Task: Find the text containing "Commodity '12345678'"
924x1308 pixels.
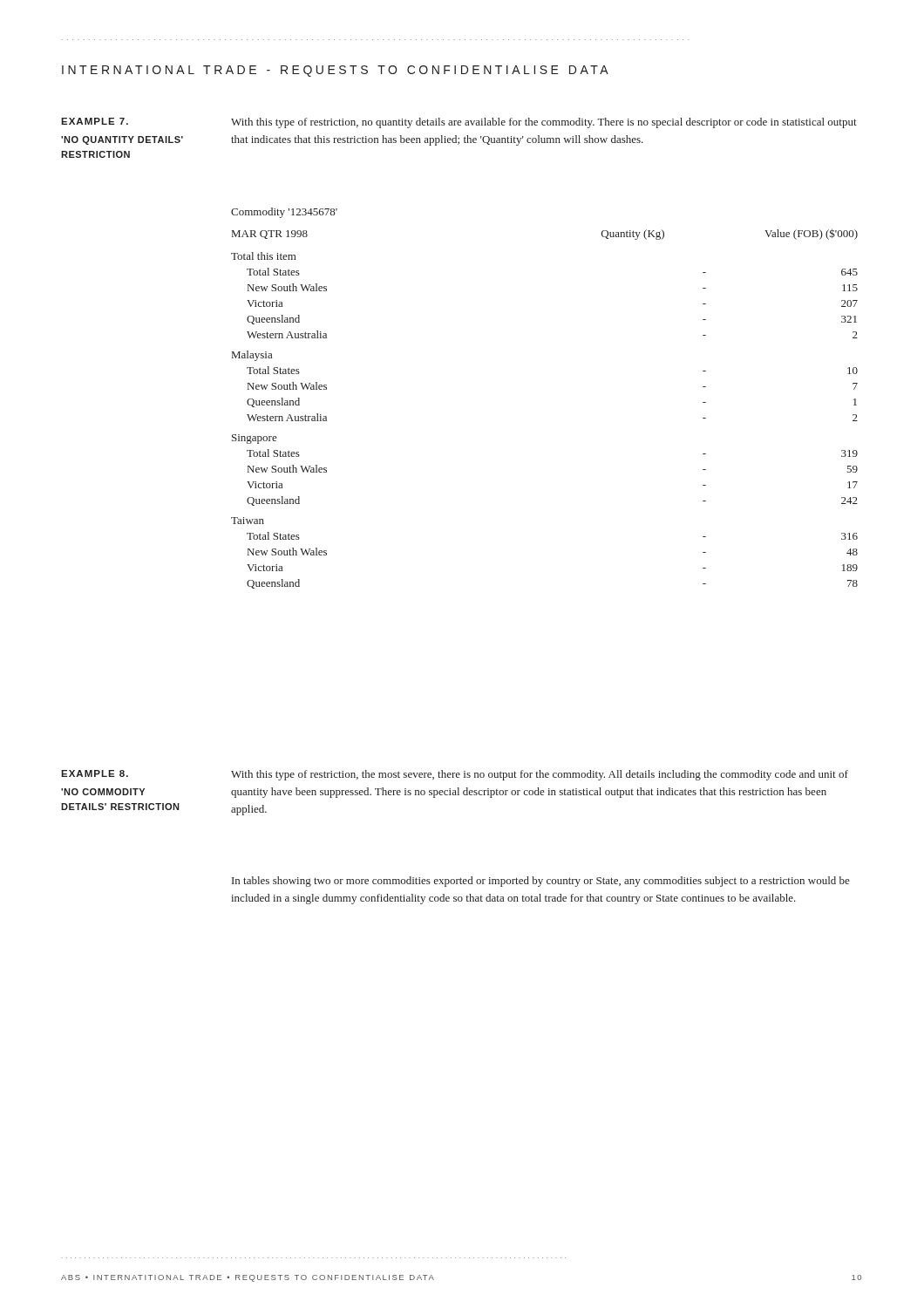Action: (284, 212)
